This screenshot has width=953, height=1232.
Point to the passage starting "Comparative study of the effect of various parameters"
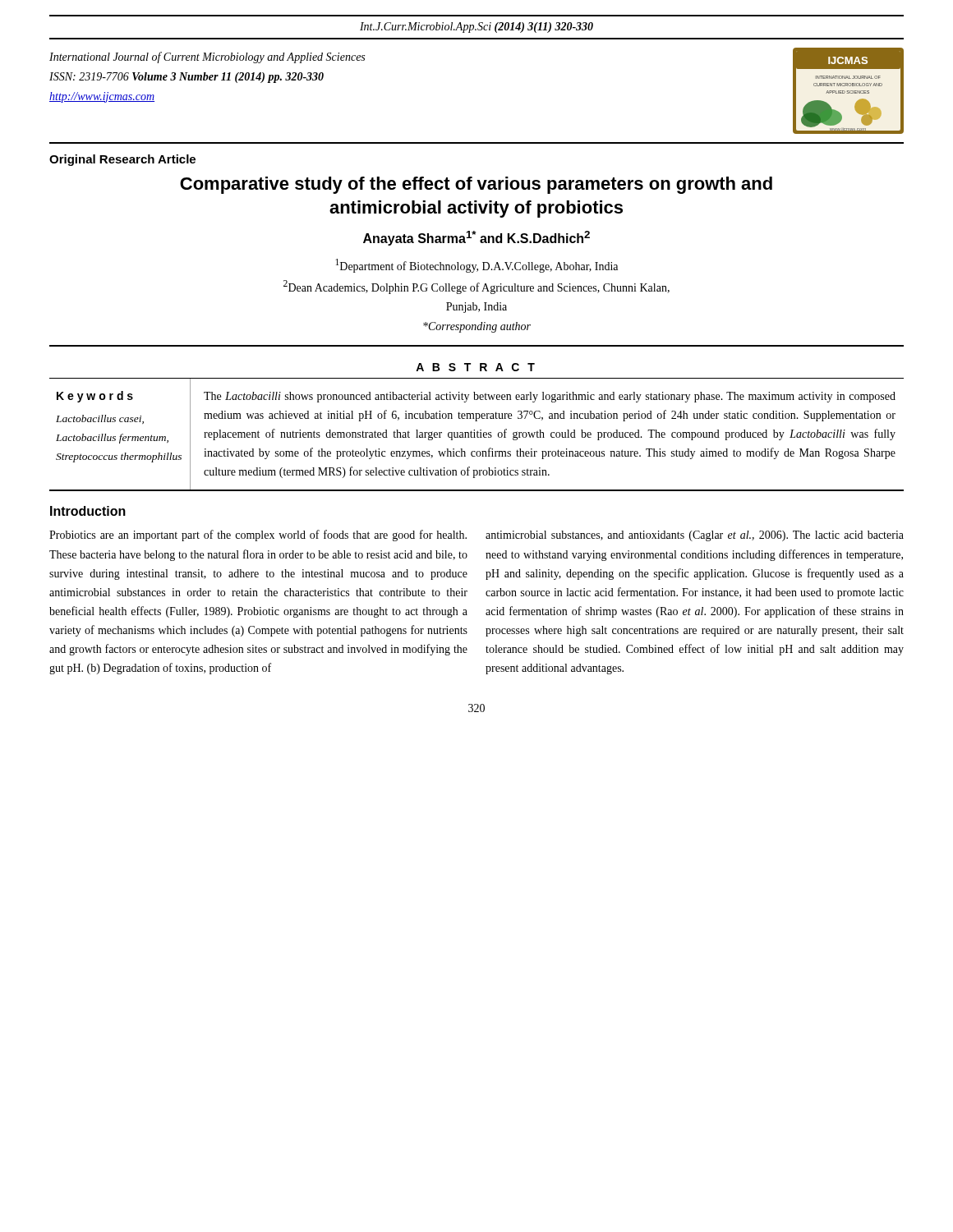click(476, 196)
